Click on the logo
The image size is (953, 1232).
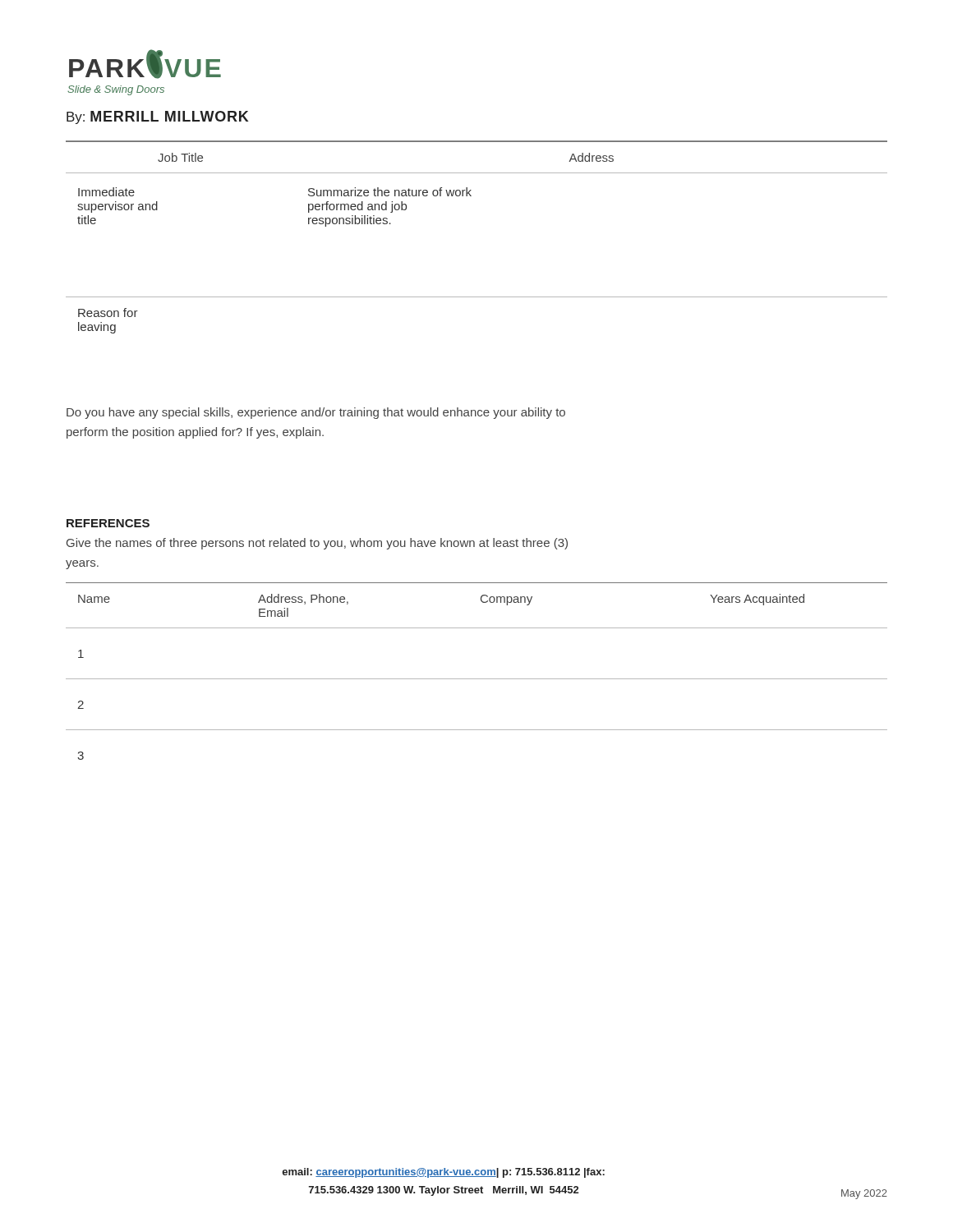(476, 71)
